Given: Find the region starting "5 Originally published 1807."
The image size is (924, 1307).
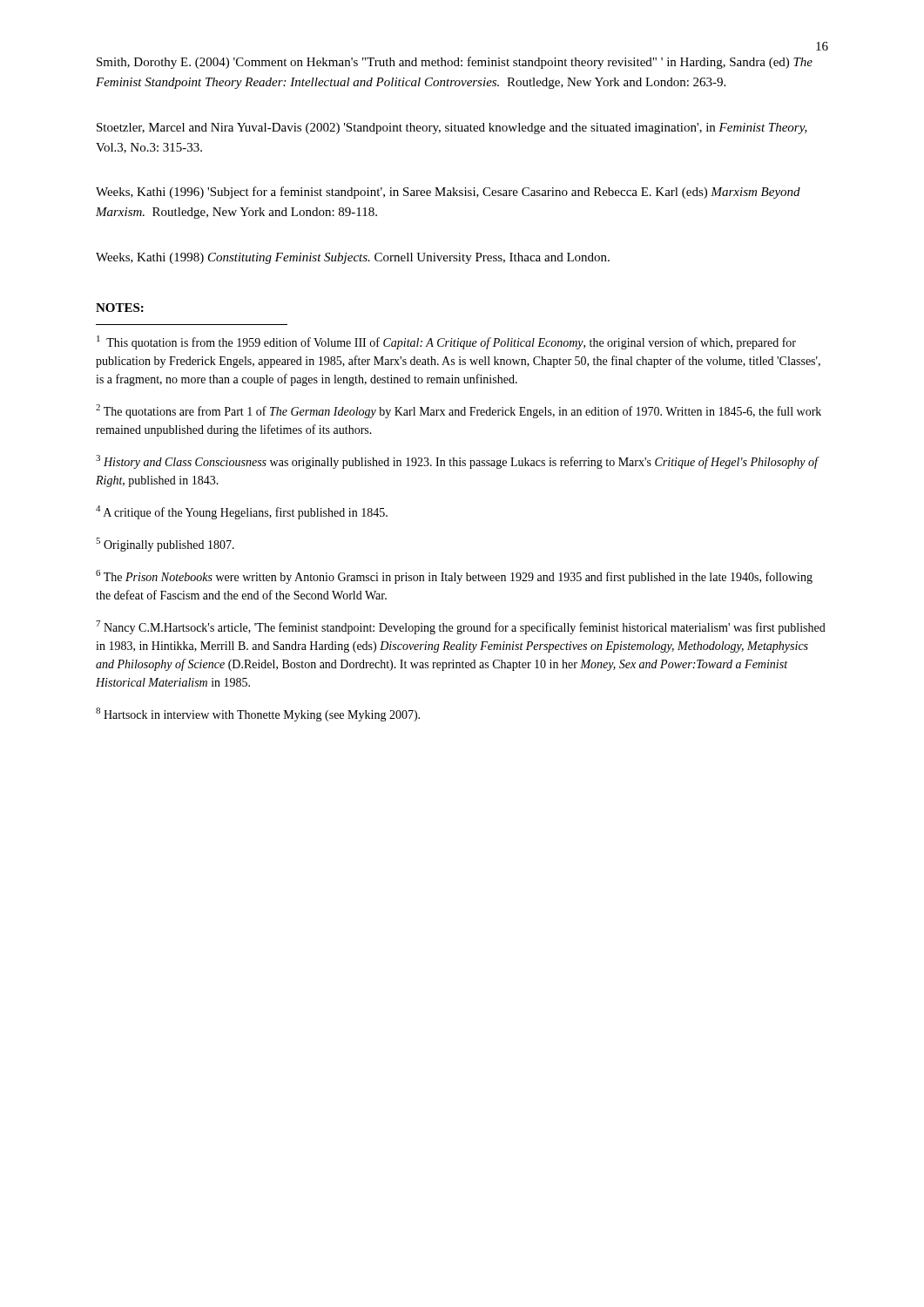Looking at the screenshot, I should [165, 543].
